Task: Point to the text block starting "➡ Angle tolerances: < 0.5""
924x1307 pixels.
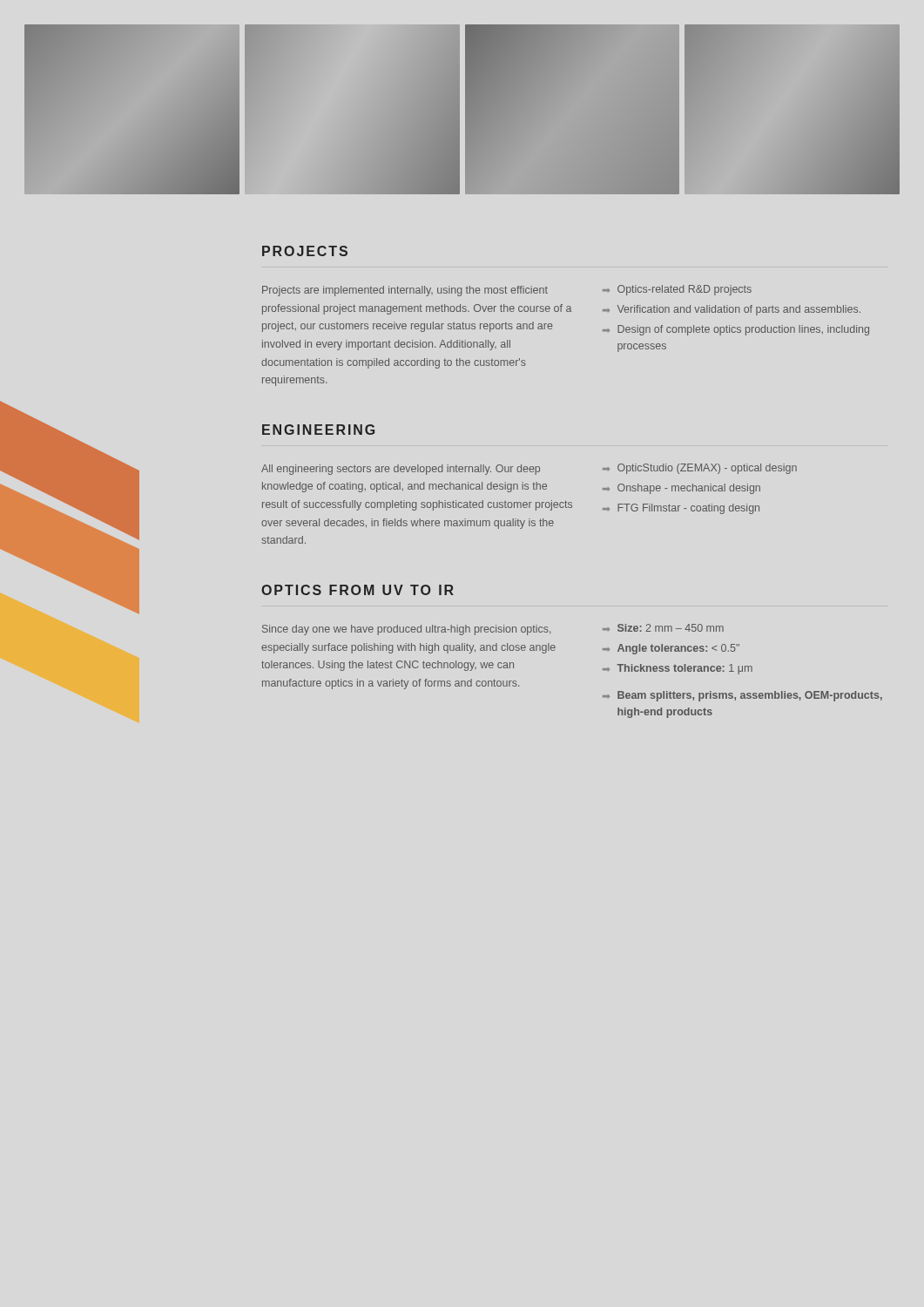Action: tap(745, 649)
